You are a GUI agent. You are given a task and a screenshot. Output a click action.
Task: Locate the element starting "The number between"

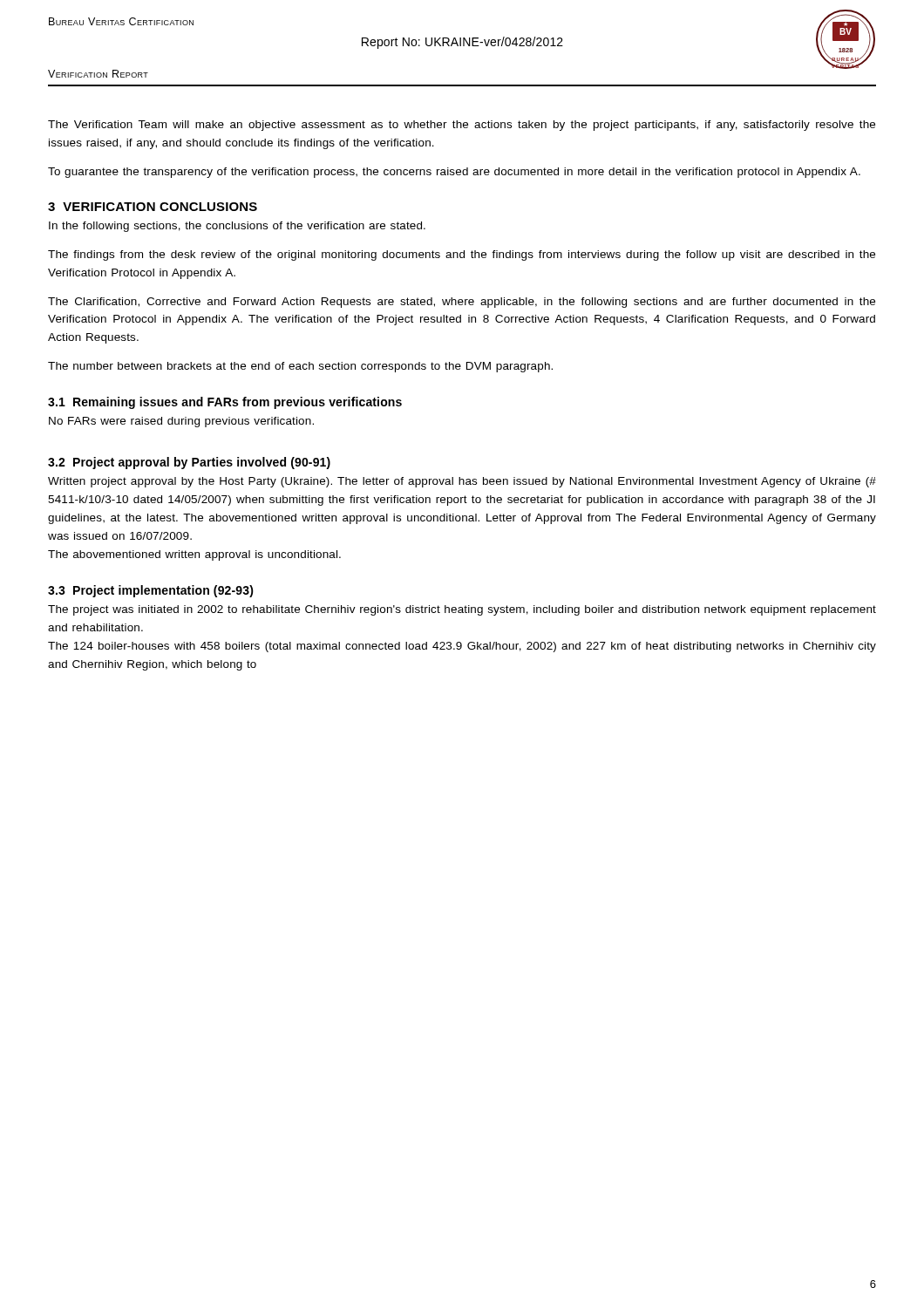301,366
